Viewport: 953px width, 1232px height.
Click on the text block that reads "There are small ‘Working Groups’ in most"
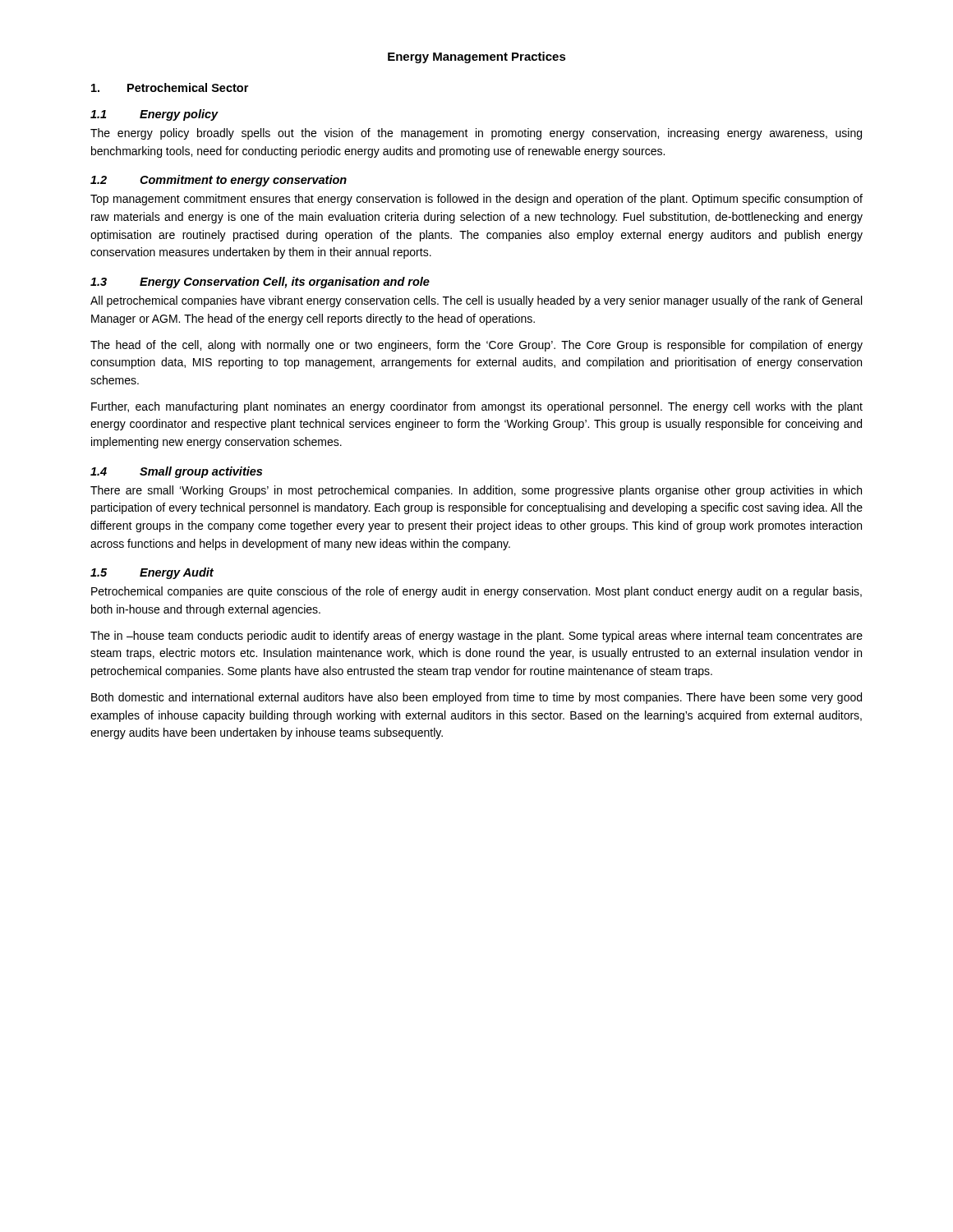[476, 517]
